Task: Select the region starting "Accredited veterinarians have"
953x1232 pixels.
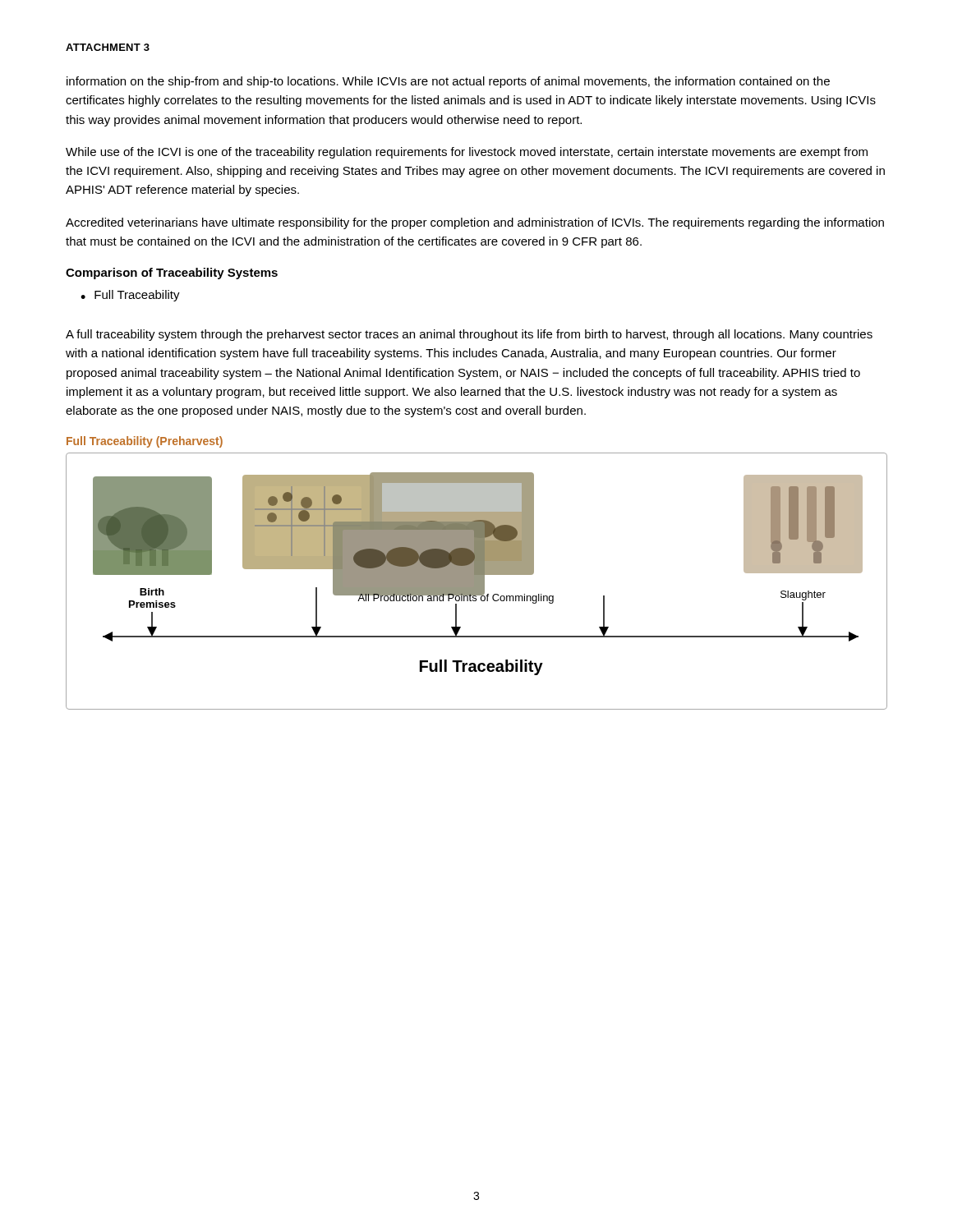Action: [x=475, y=231]
